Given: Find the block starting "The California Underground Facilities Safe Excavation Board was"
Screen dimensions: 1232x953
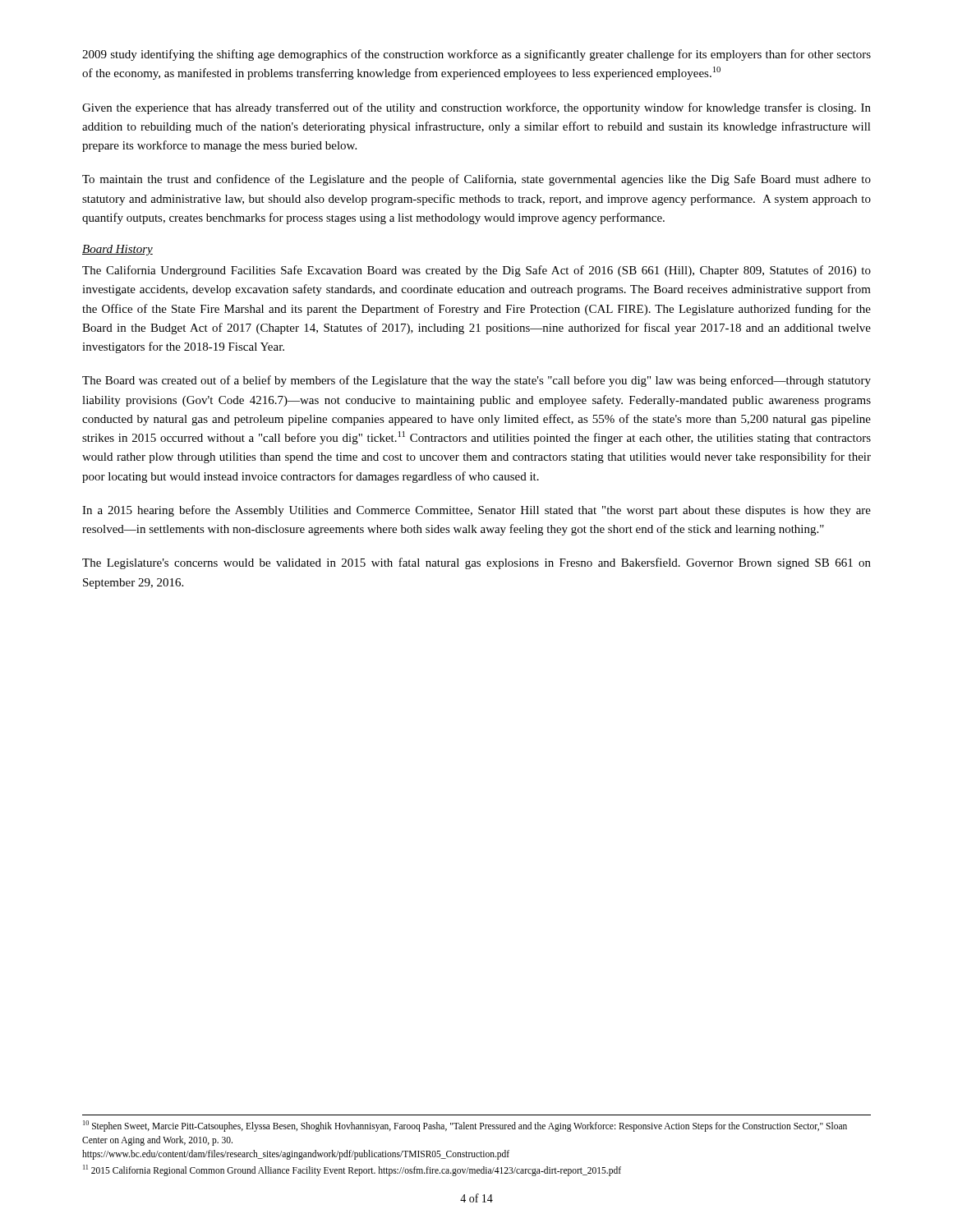Looking at the screenshot, I should coord(476,308).
